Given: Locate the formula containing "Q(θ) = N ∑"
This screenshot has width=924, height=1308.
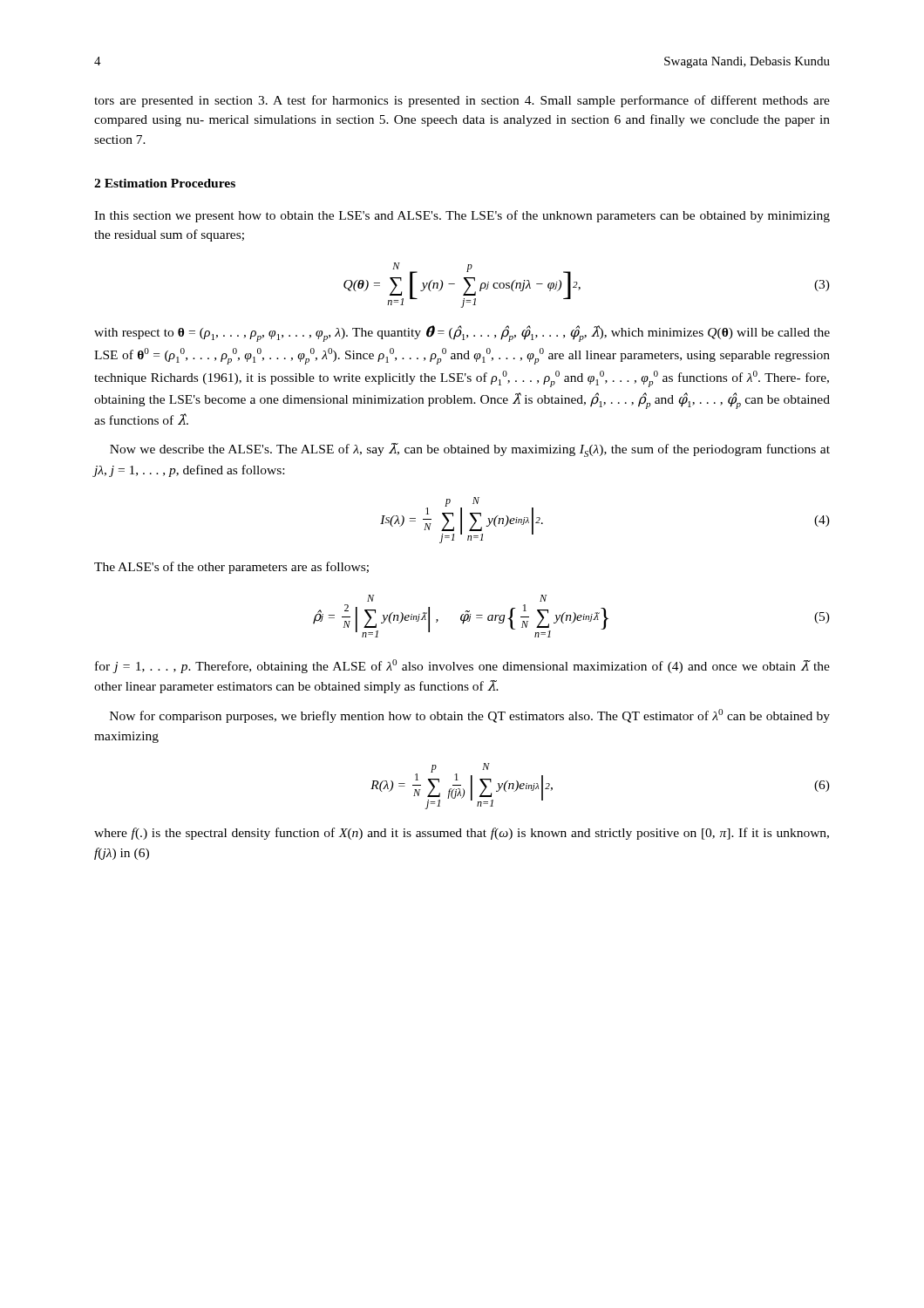Looking at the screenshot, I should click(586, 284).
